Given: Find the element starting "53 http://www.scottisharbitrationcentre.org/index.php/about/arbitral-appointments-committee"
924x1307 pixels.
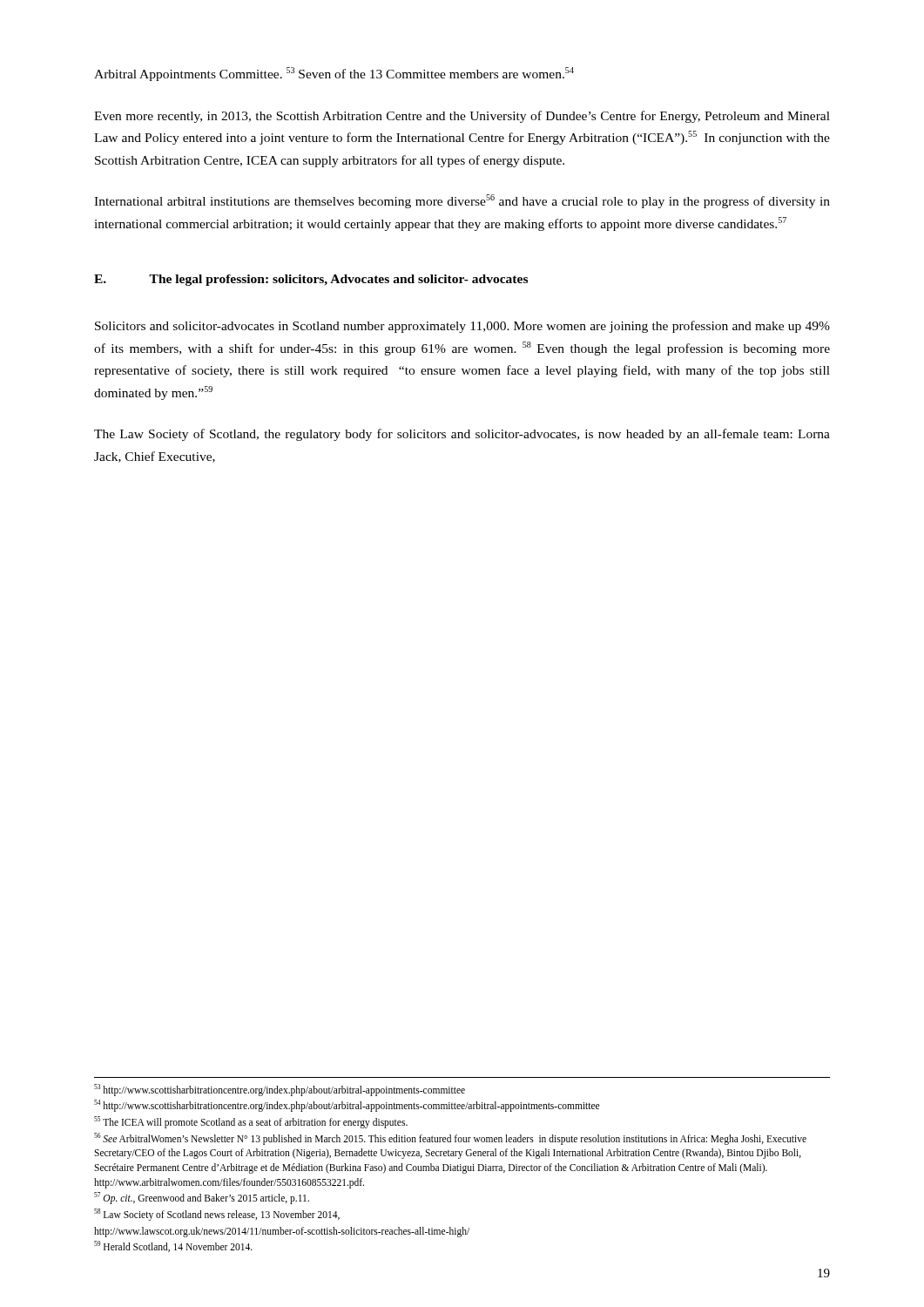Looking at the screenshot, I should pos(462,1090).
